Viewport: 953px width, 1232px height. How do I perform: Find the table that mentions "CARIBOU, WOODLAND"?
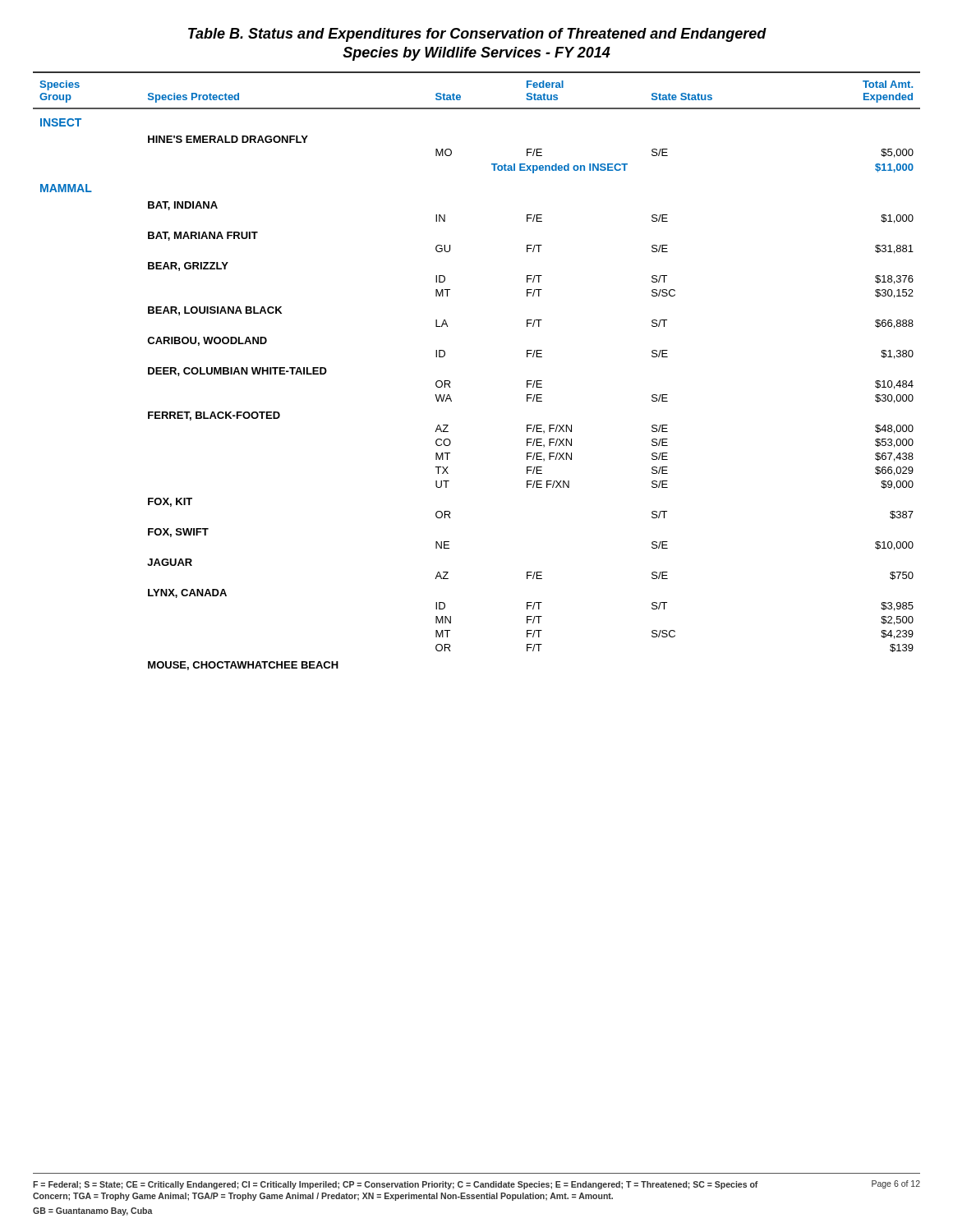pos(476,371)
